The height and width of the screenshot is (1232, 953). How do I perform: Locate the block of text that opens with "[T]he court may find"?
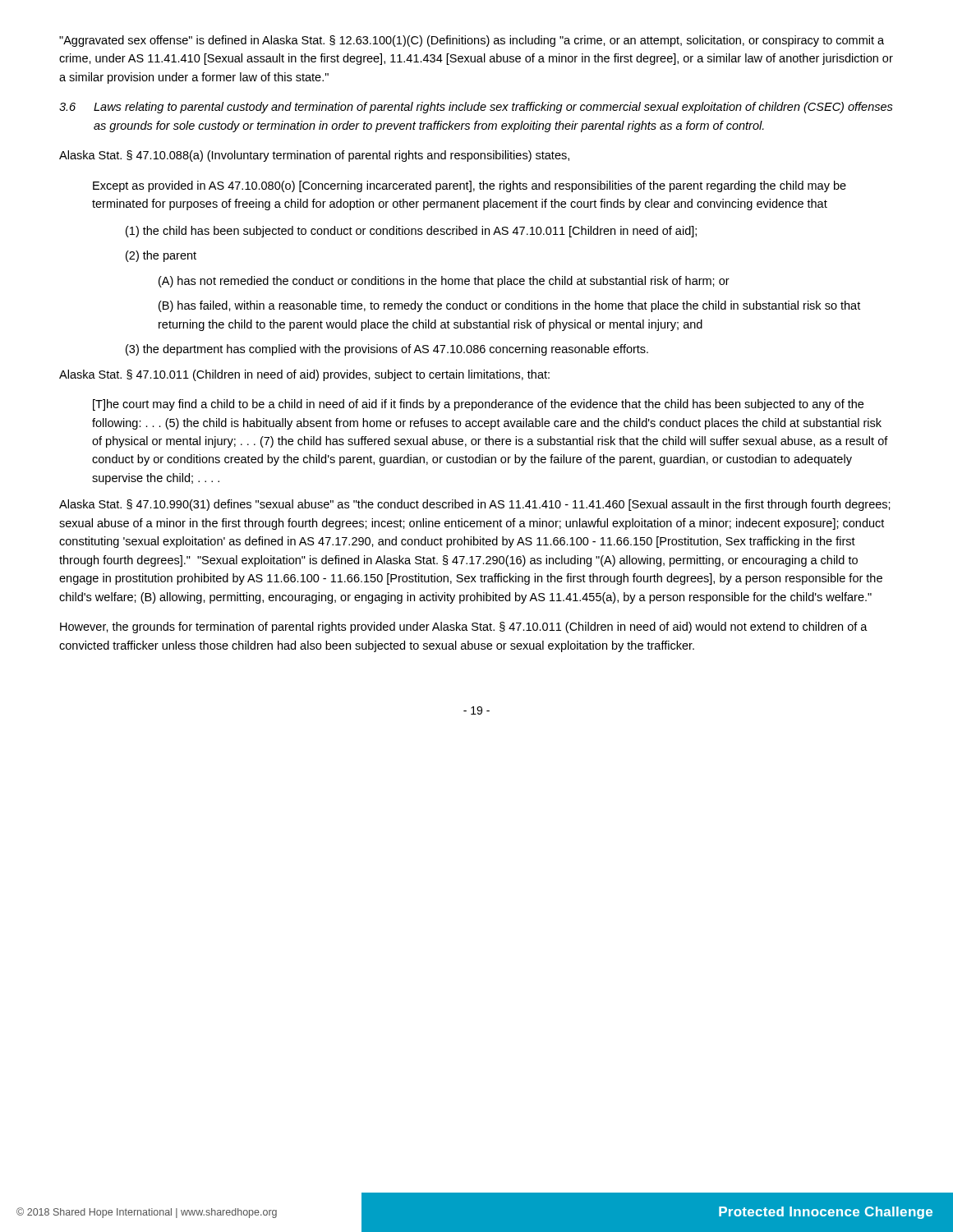click(x=490, y=441)
